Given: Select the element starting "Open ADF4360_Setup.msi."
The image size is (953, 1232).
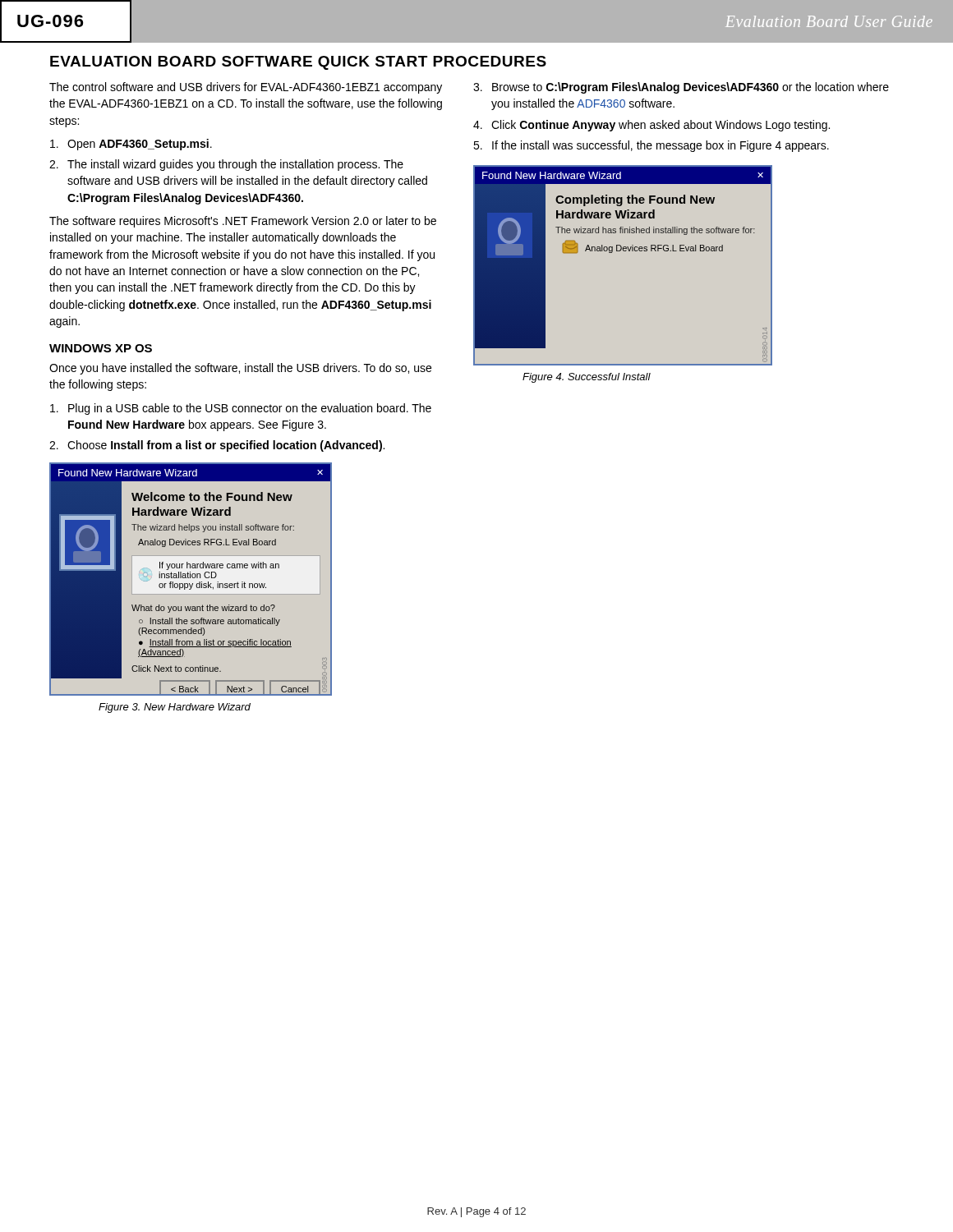Looking at the screenshot, I should point(131,145).
